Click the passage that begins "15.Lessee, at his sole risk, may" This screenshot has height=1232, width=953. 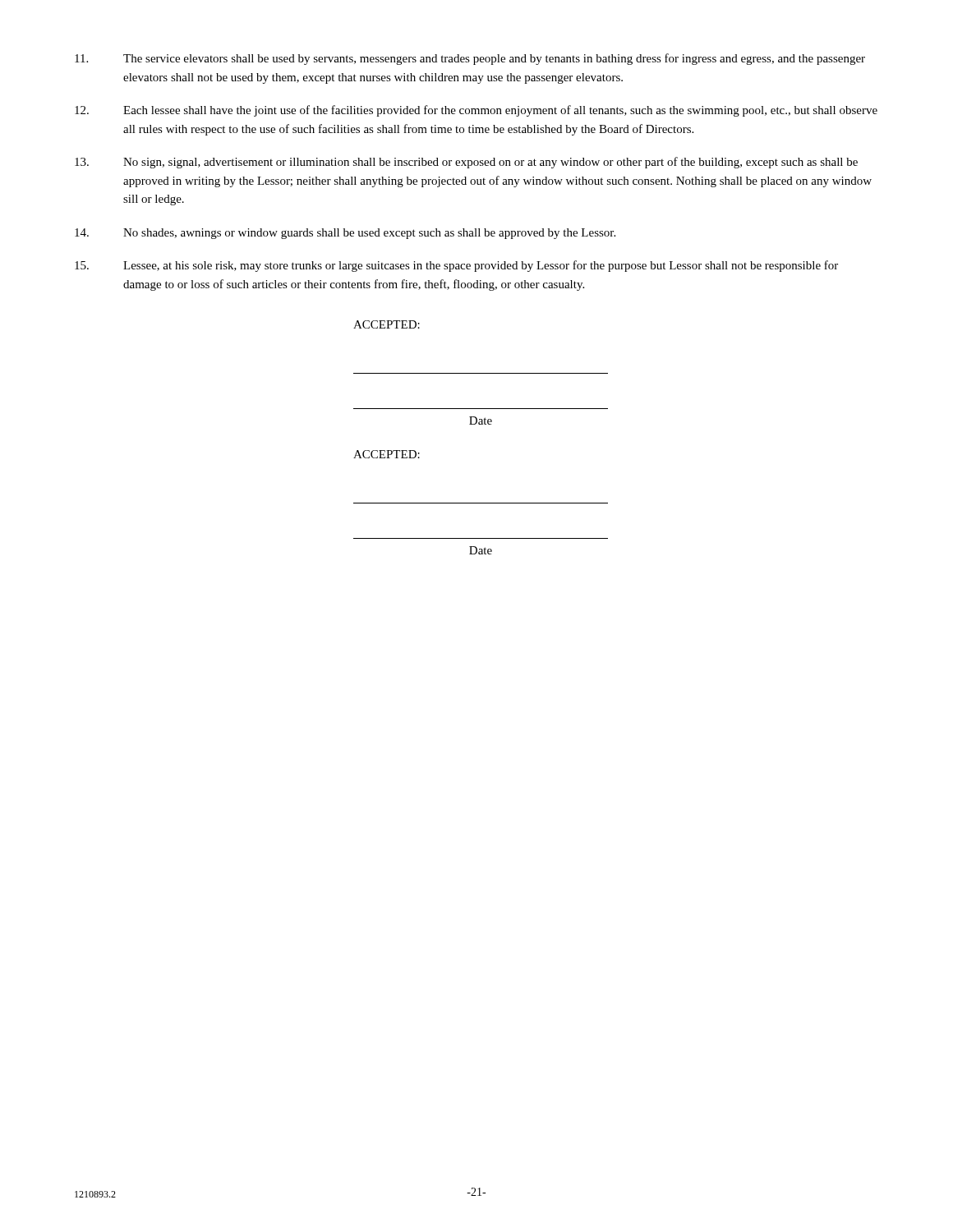[476, 275]
